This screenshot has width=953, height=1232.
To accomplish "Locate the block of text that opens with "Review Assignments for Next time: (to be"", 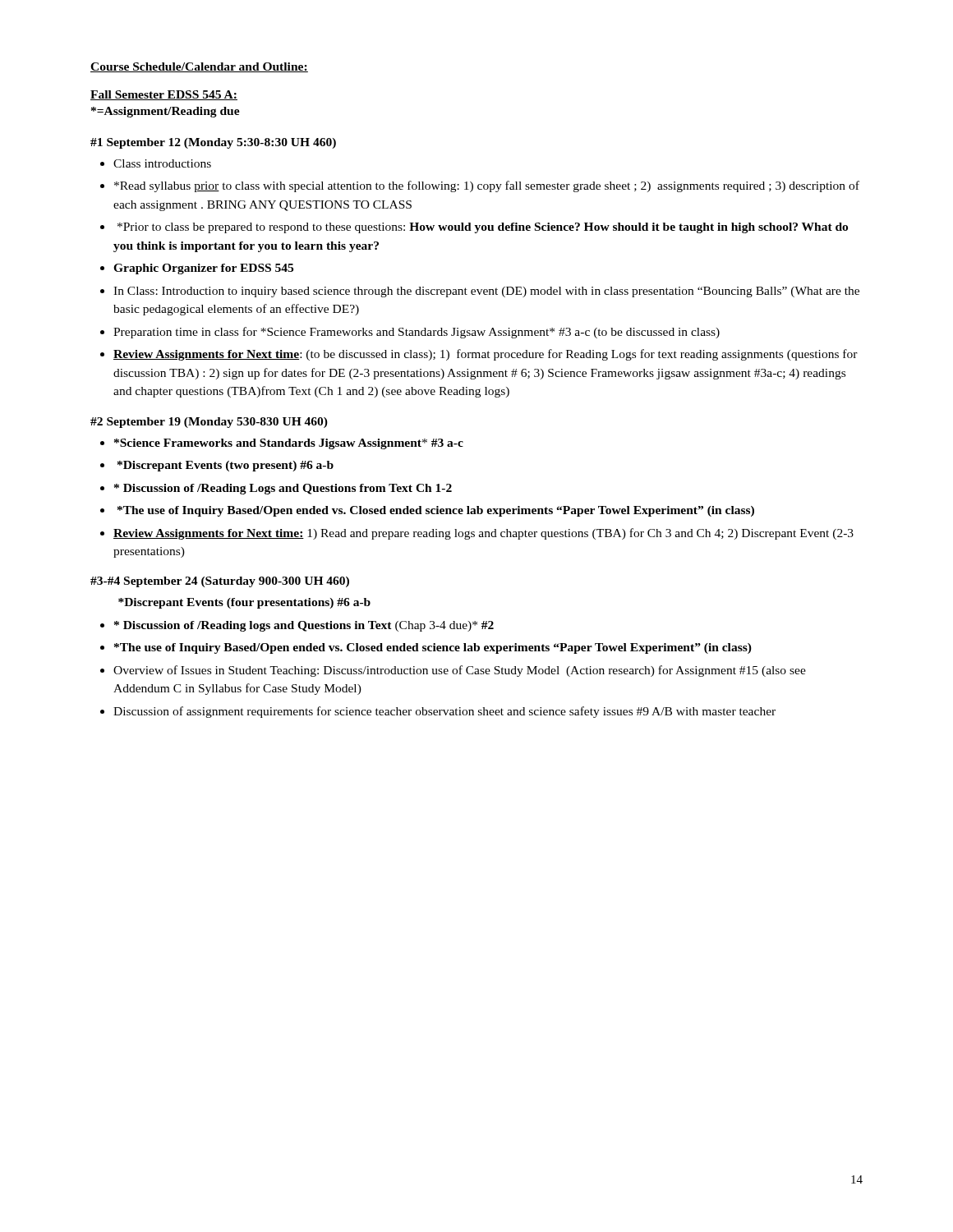I will (x=485, y=372).
